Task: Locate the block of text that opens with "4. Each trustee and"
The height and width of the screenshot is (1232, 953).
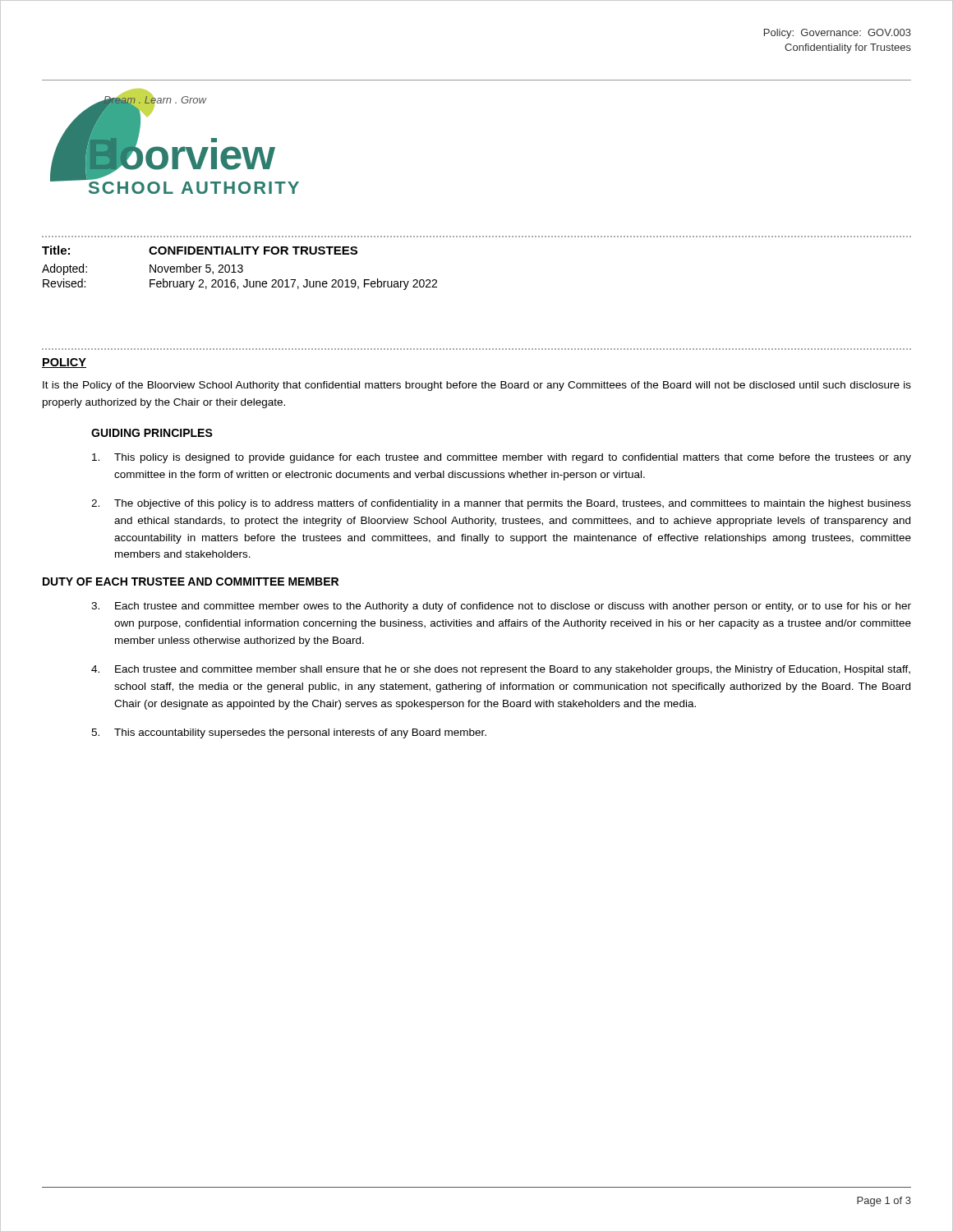Action: point(501,687)
